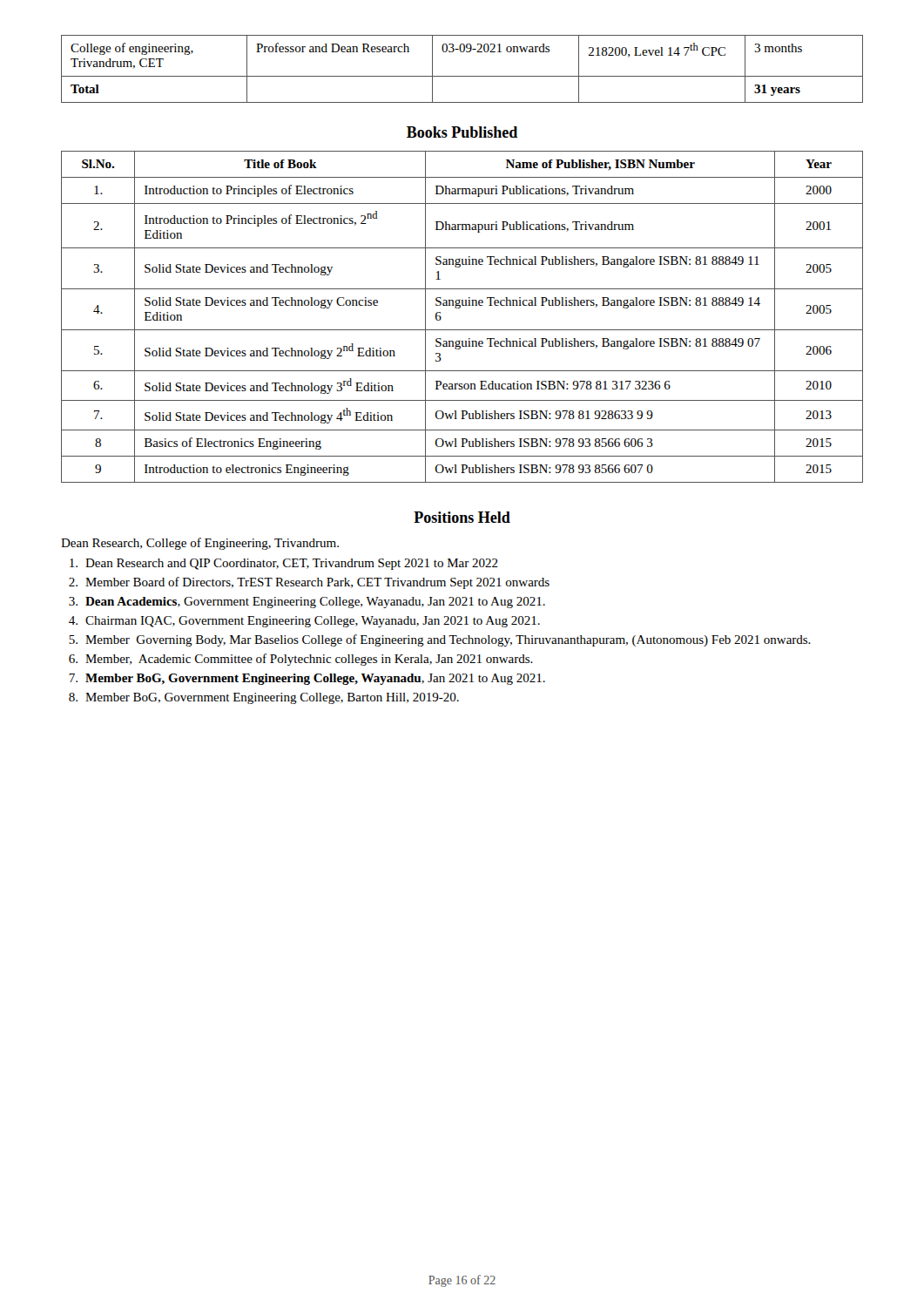Image resolution: width=924 pixels, height=1307 pixels.
Task: Find the block on this page that starts "2. Member Board"
Action: click(x=462, y=582)
